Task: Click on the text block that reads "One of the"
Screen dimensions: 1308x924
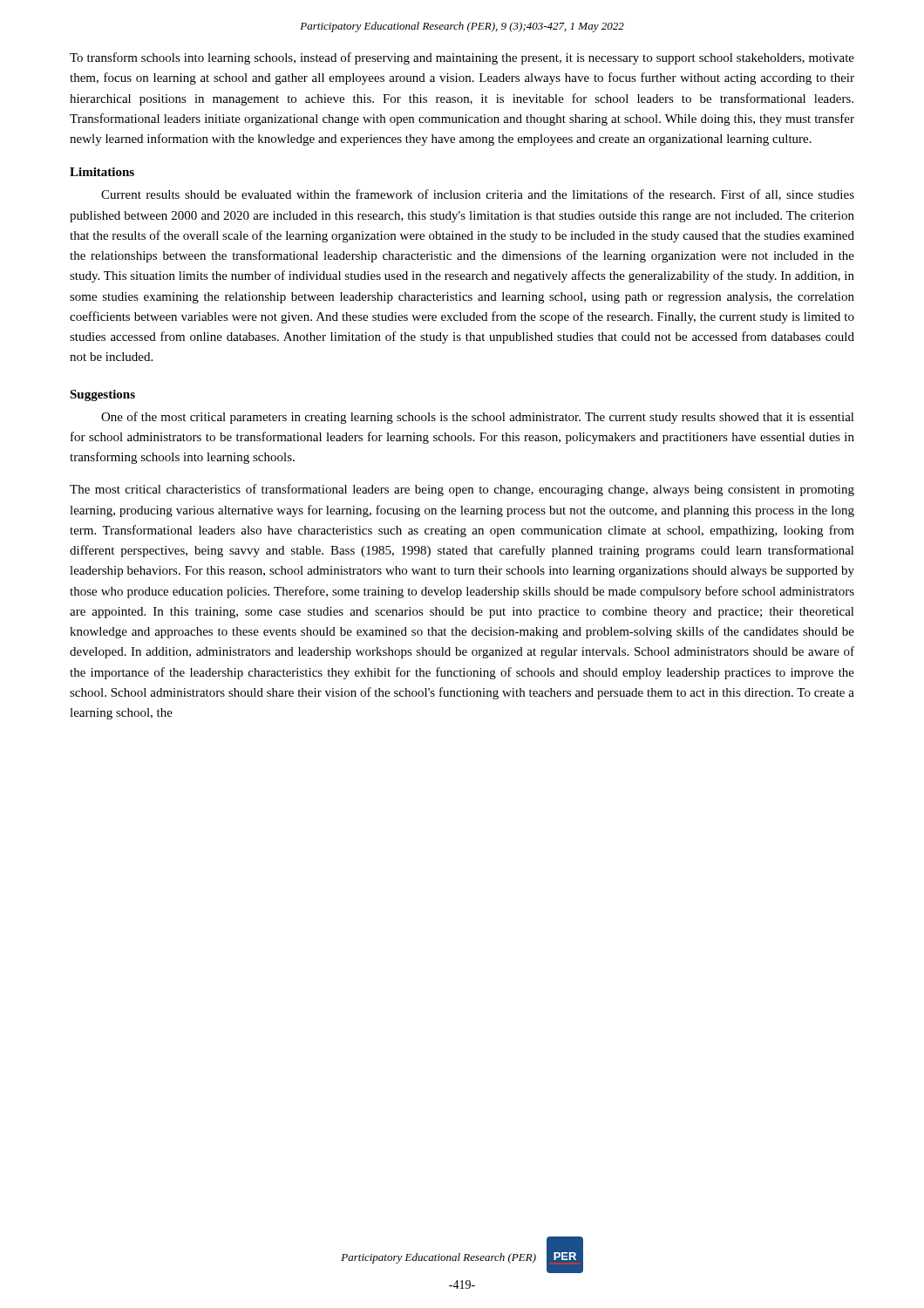Action: pyautogui.click(x=462, y=437)
